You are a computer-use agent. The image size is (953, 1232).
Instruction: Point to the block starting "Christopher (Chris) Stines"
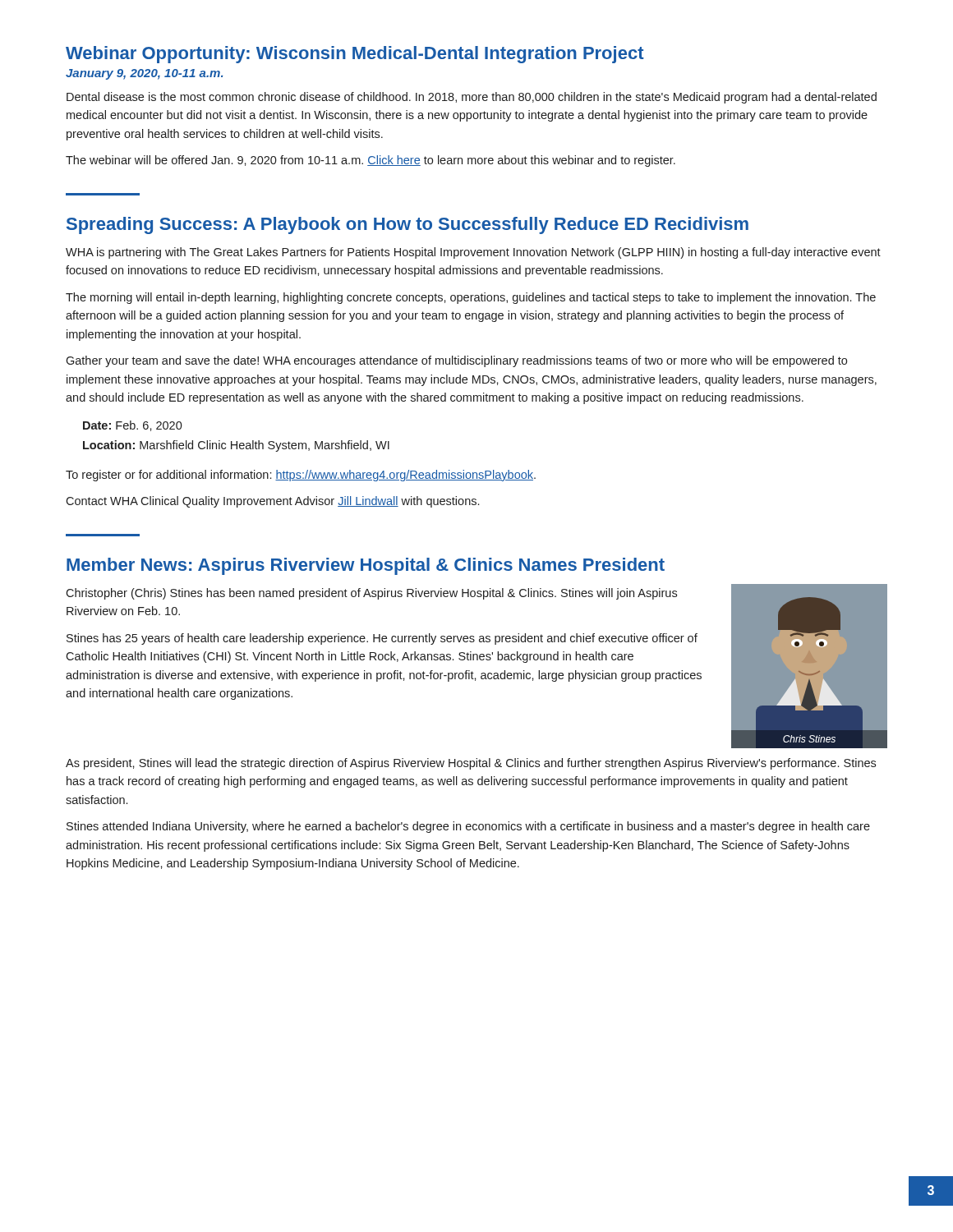click(x=372, y=602)
